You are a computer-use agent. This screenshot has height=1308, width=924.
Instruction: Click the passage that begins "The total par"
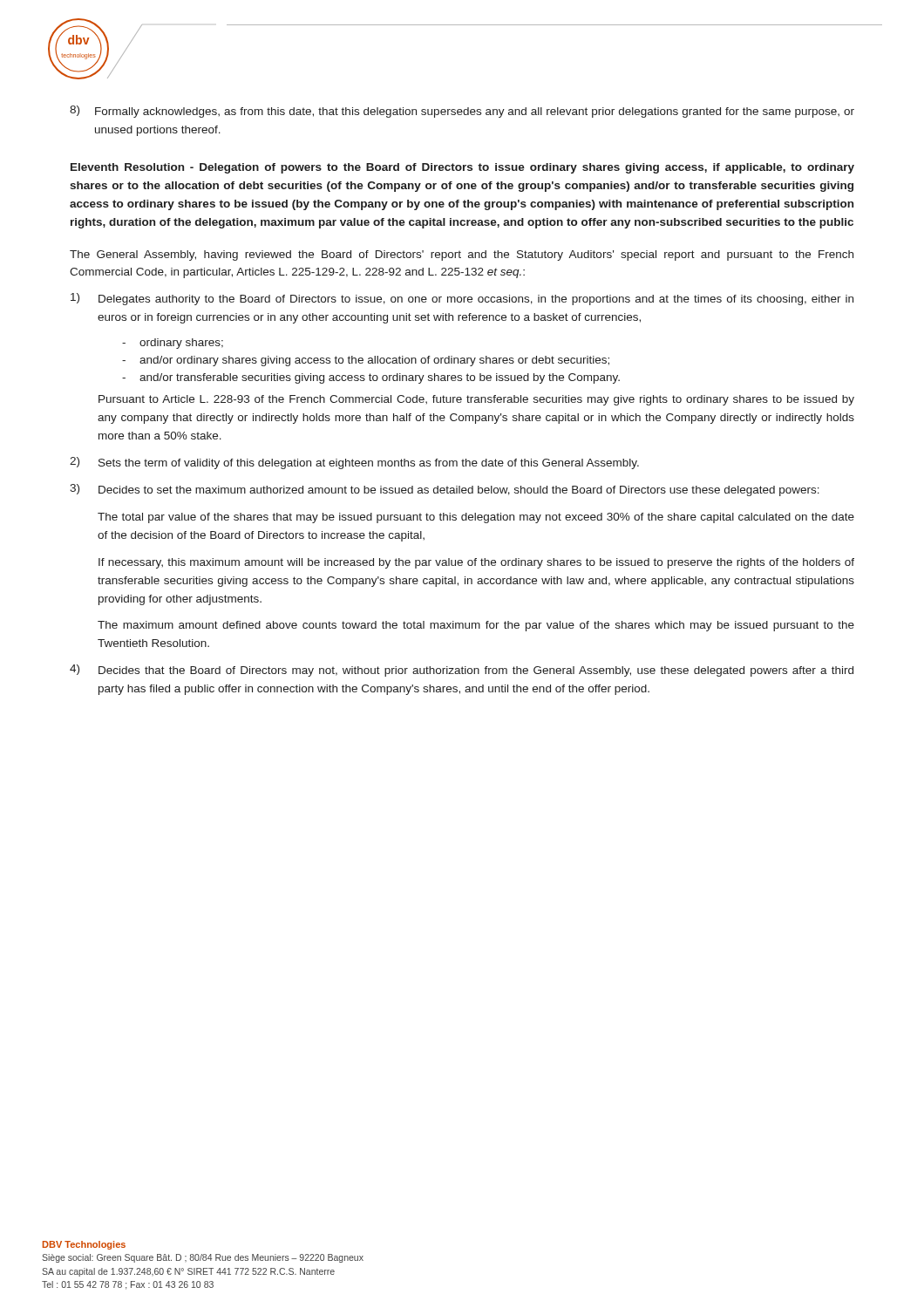(x=476, y=526)
